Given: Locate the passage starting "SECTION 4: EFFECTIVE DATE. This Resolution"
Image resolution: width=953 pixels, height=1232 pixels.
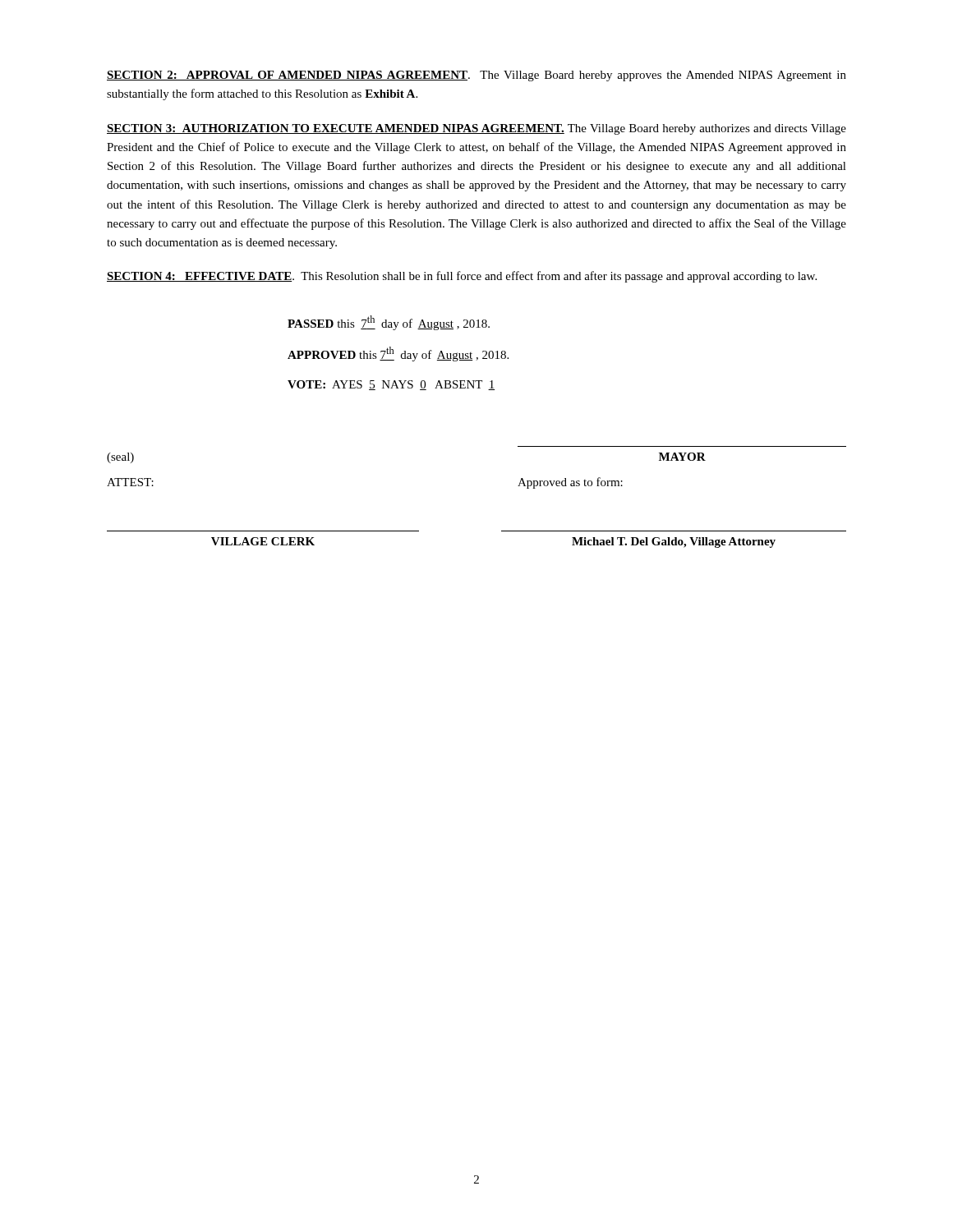Looking at the screenshot, I should coord(476,277).
